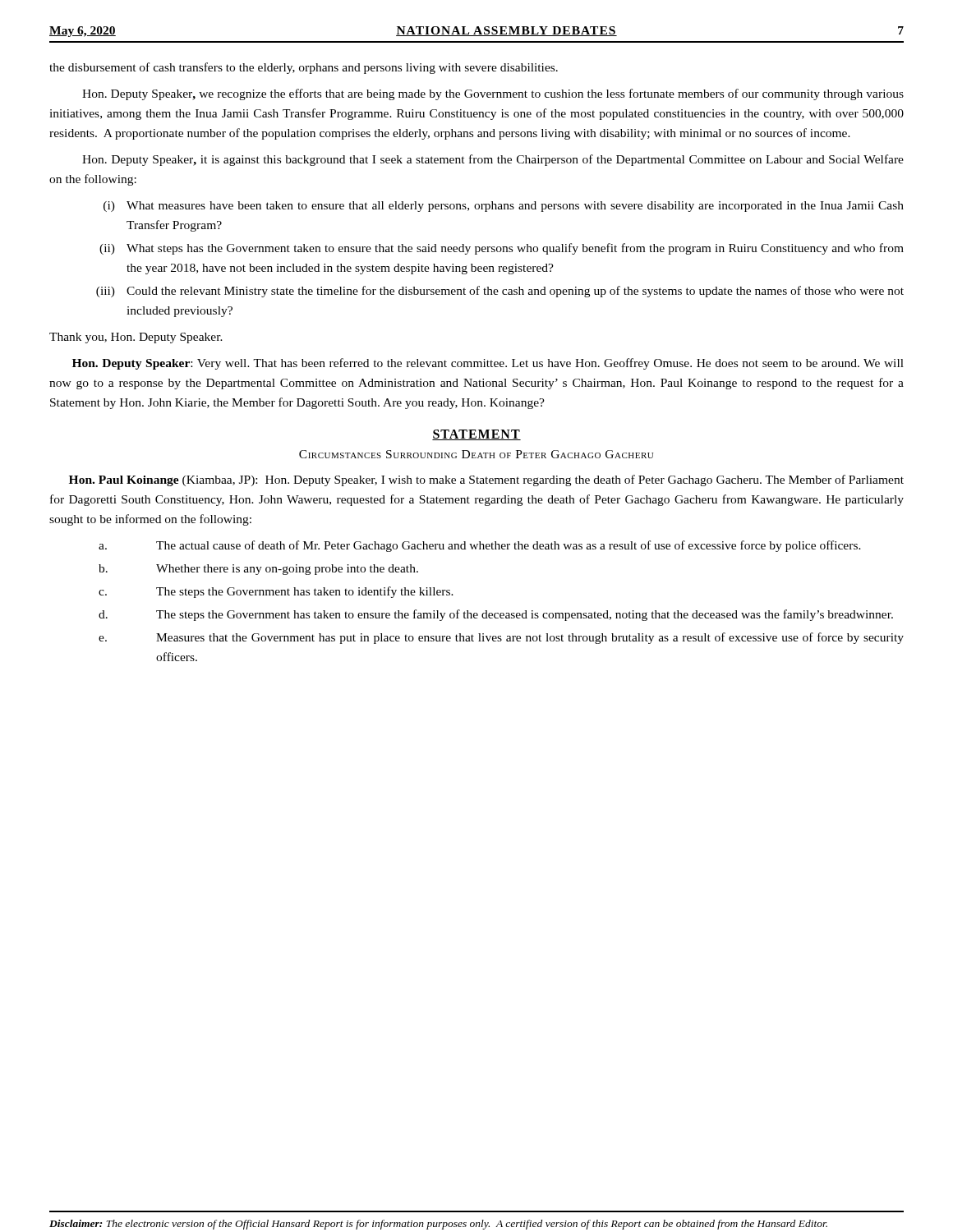
Task: Find the text block containing "the disbursement of cash transfers to the"
Action: (304, 67)
